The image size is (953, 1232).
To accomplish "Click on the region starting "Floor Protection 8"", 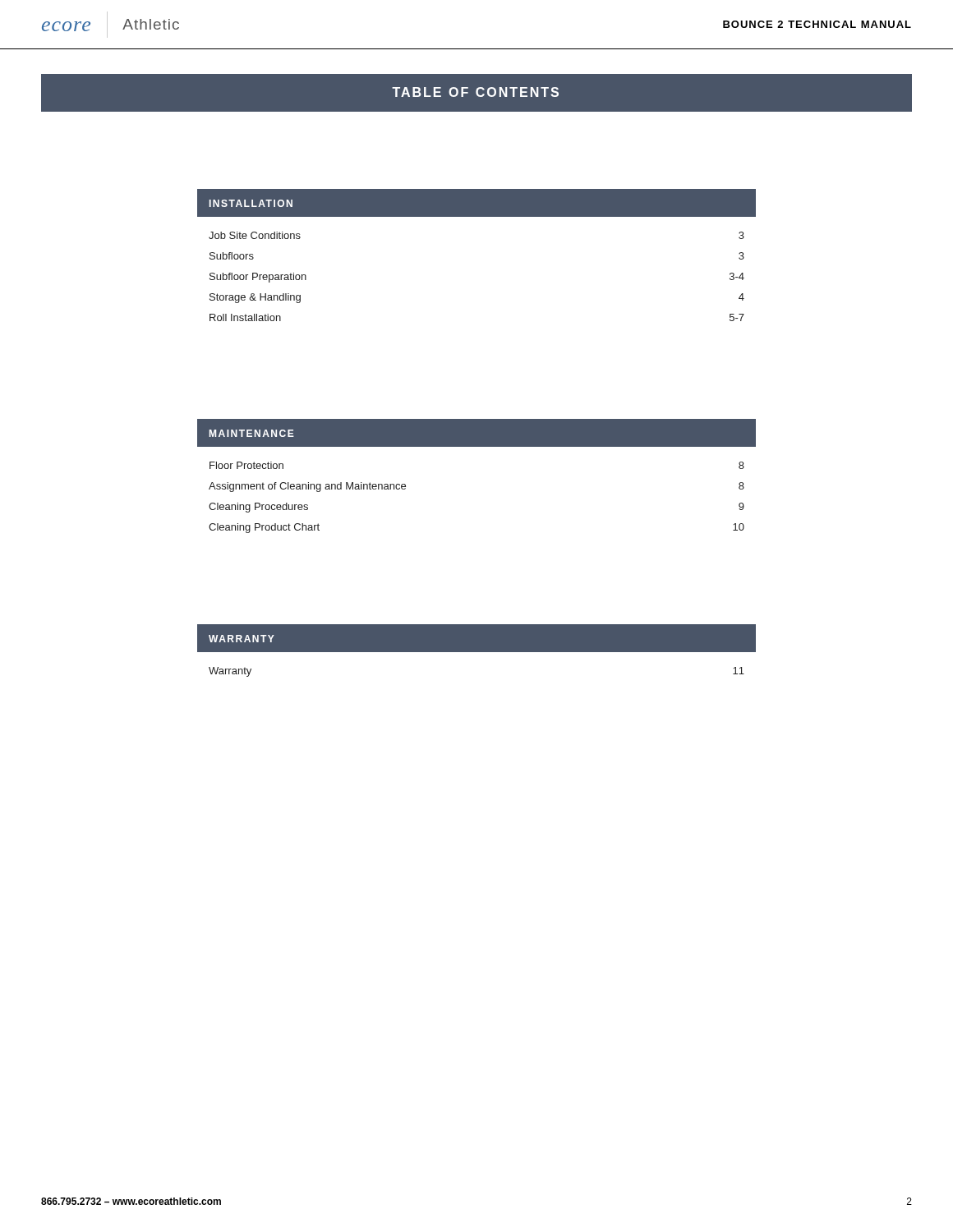I will 245,464.
